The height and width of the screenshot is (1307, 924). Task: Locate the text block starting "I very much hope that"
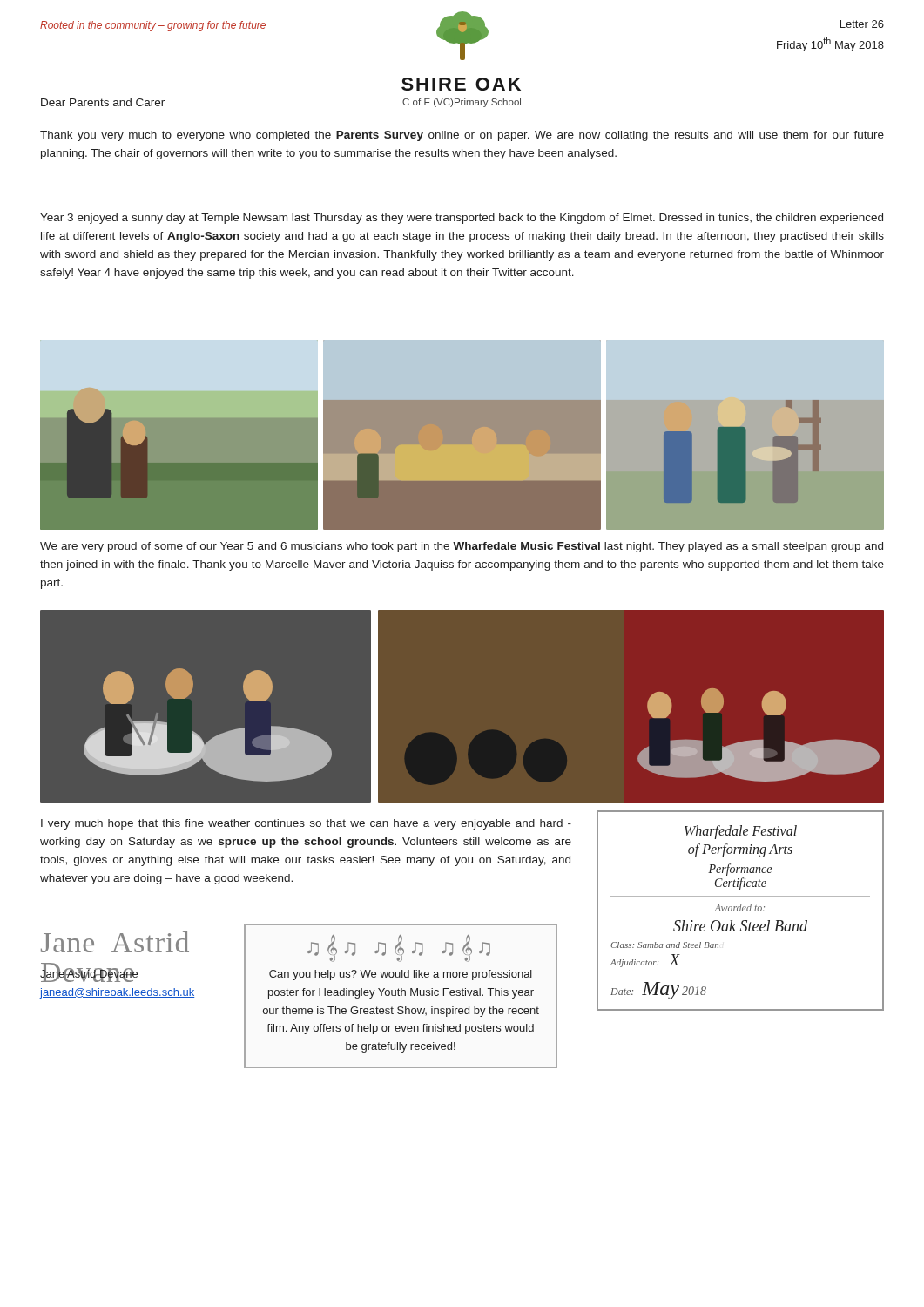pos(306,850)
